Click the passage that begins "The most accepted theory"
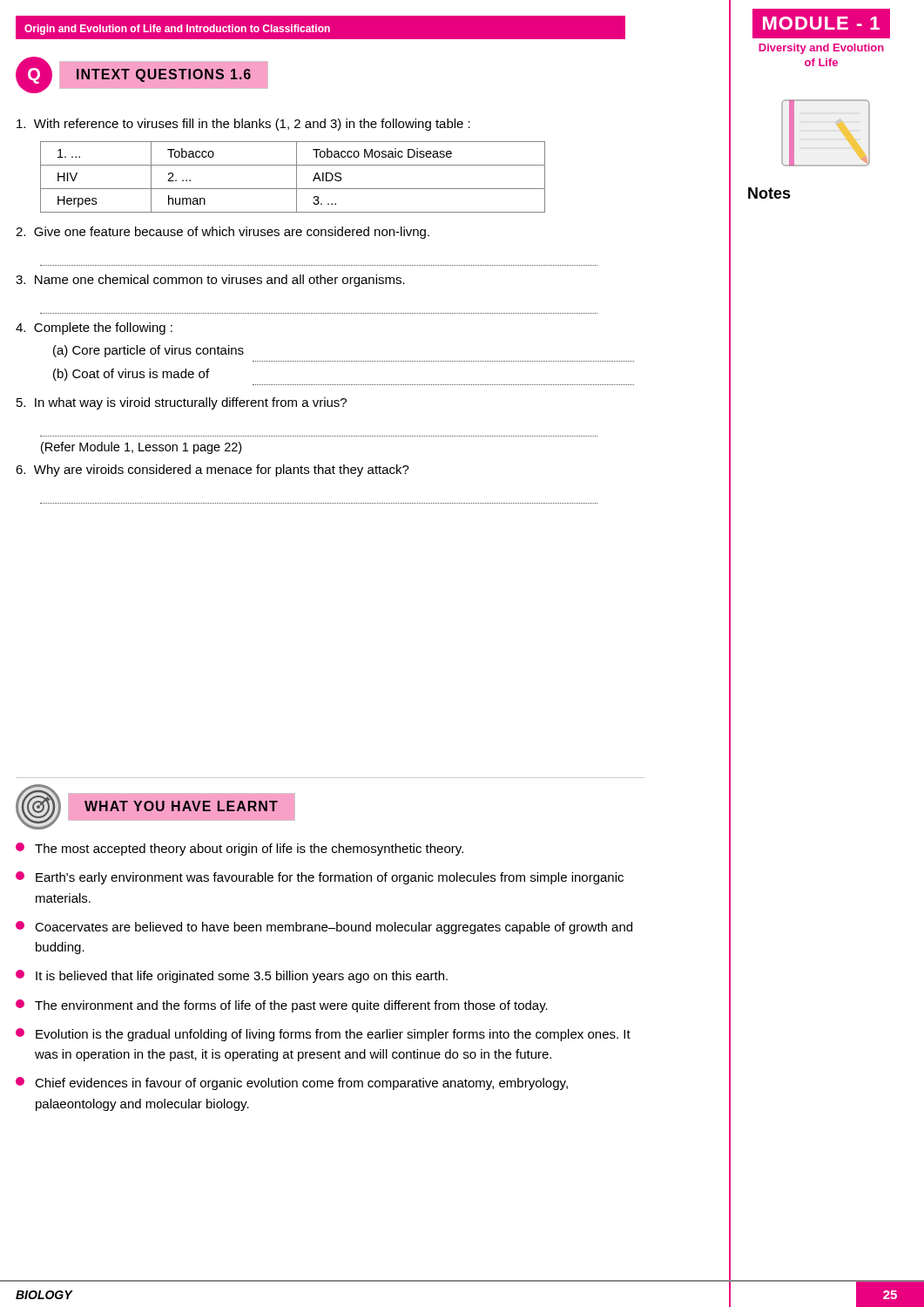This screenshot has width=924, height=1307. tap(326, 848)
